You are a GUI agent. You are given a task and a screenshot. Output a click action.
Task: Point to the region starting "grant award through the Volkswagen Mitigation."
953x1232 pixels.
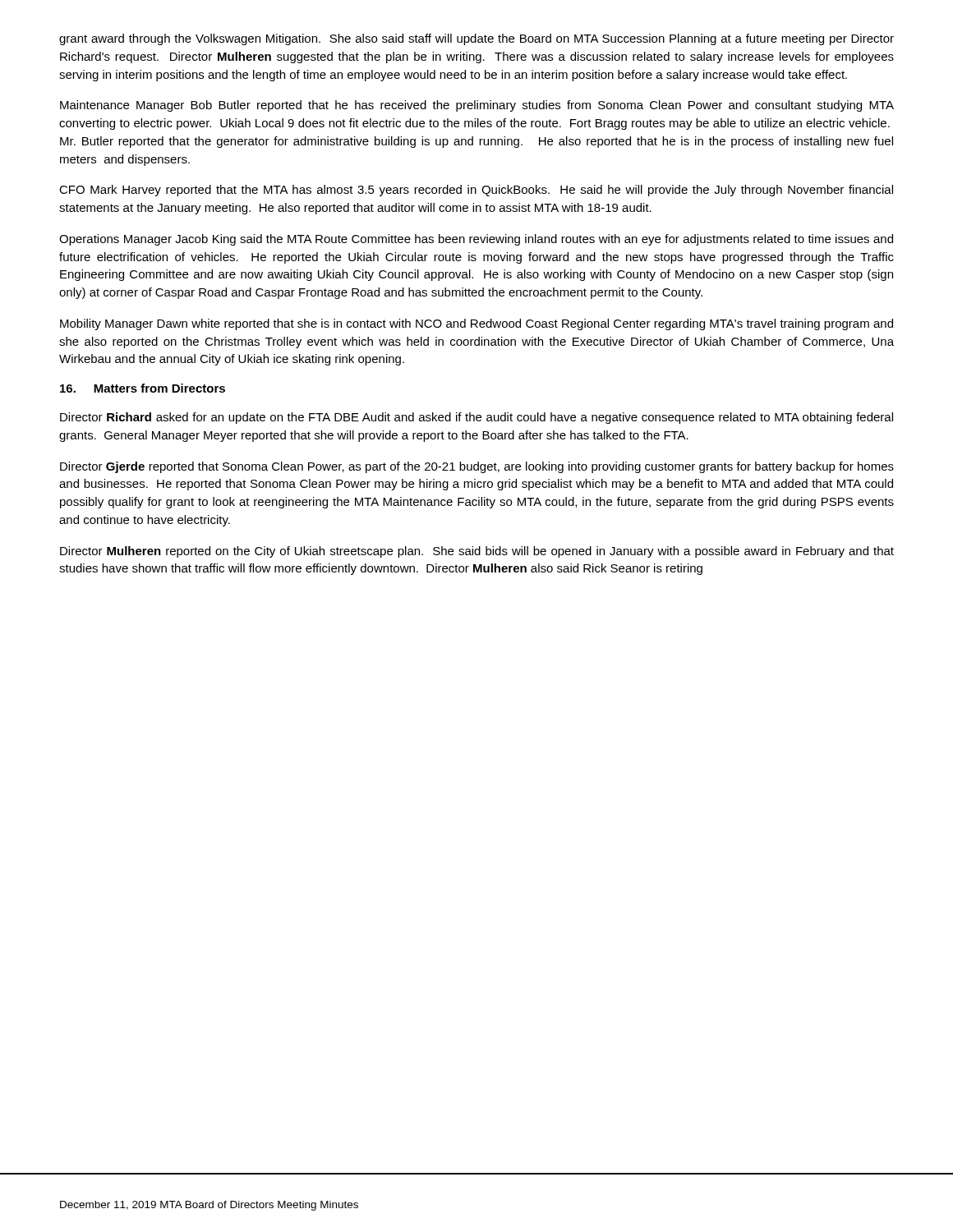tap(476, 56)
